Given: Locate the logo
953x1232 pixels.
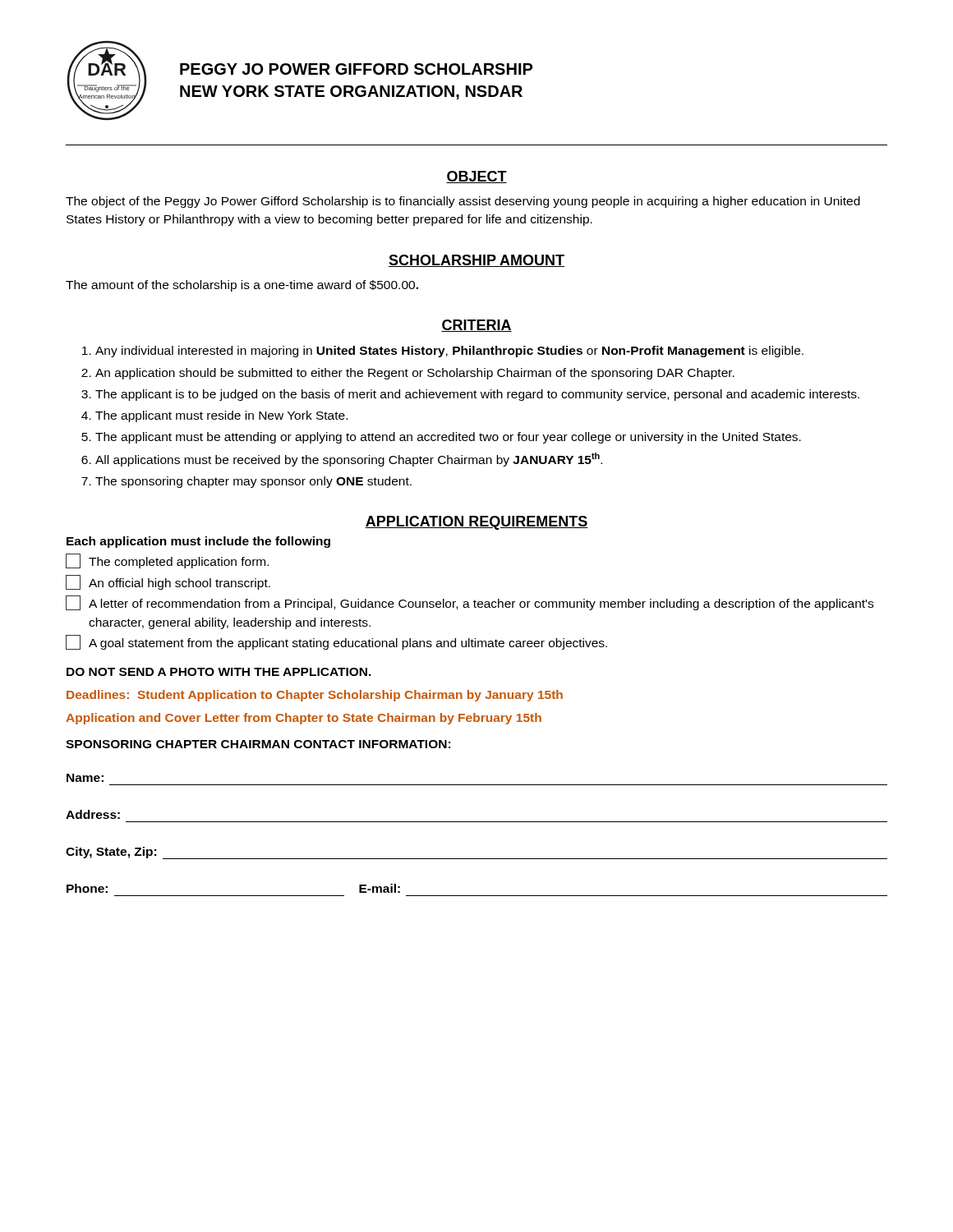Looking at the screenshot, I should pos(111,81).
